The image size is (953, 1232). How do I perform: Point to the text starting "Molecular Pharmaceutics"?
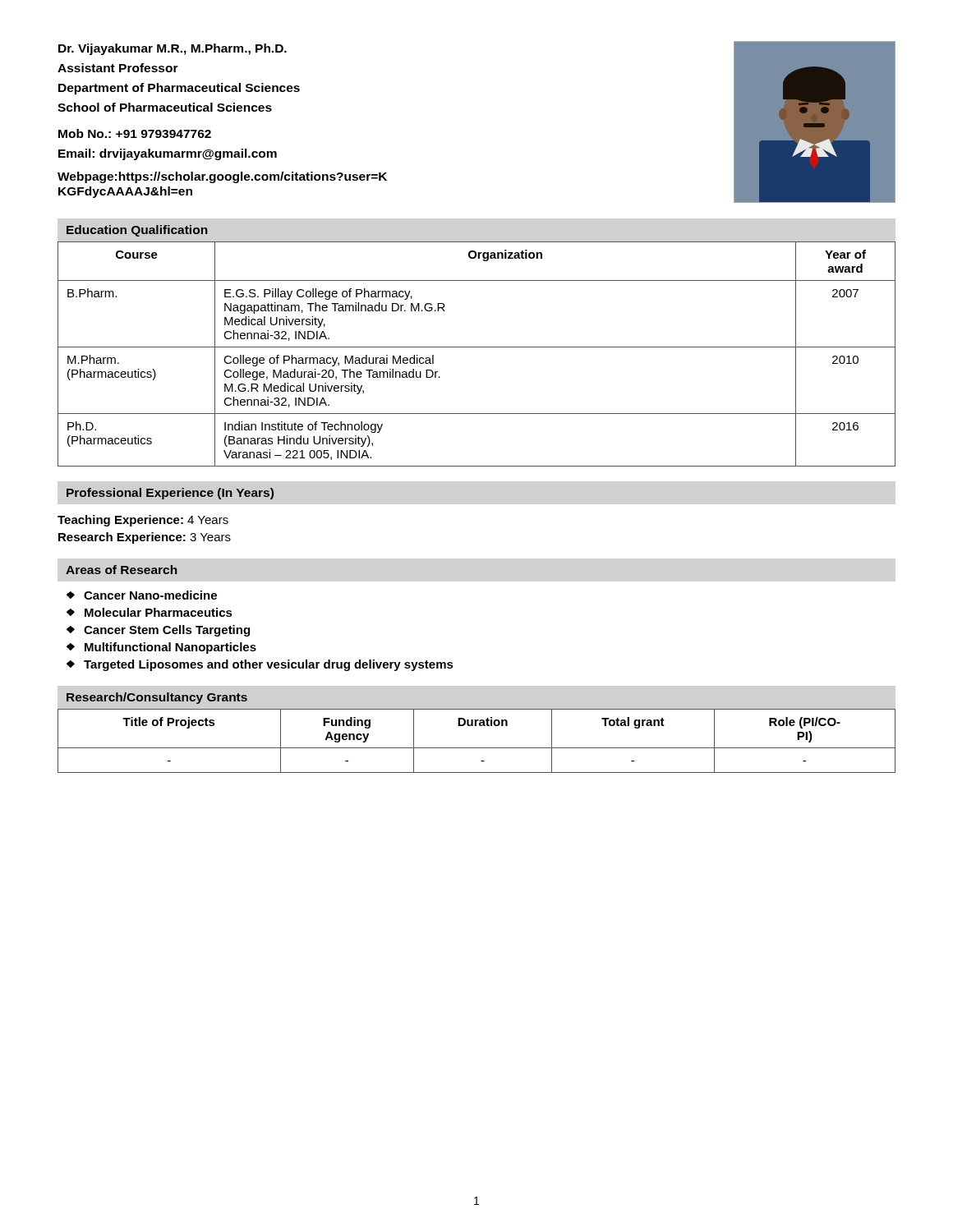click(x=158, y=612)
